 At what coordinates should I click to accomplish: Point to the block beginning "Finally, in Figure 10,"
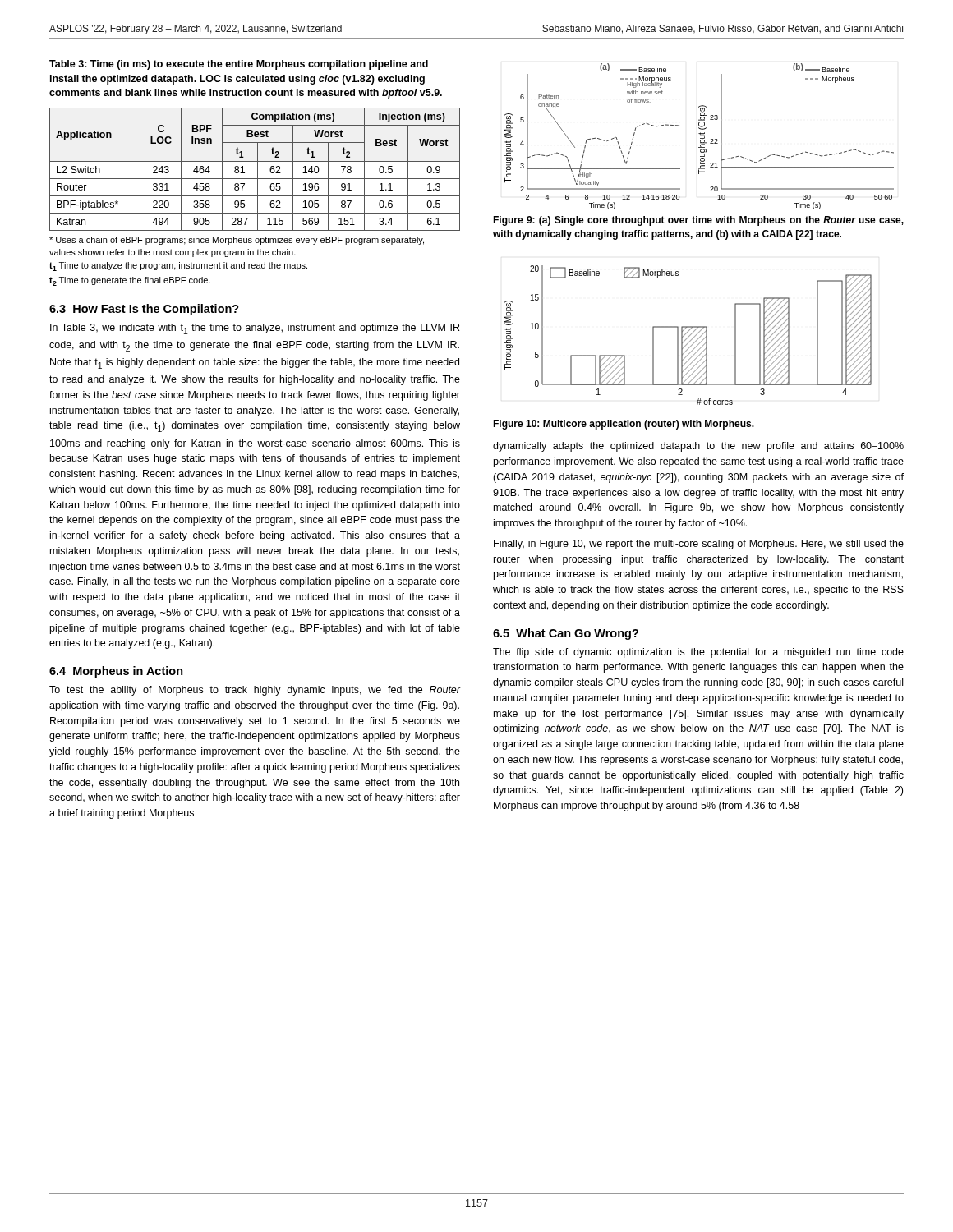[x=698, y=574]
